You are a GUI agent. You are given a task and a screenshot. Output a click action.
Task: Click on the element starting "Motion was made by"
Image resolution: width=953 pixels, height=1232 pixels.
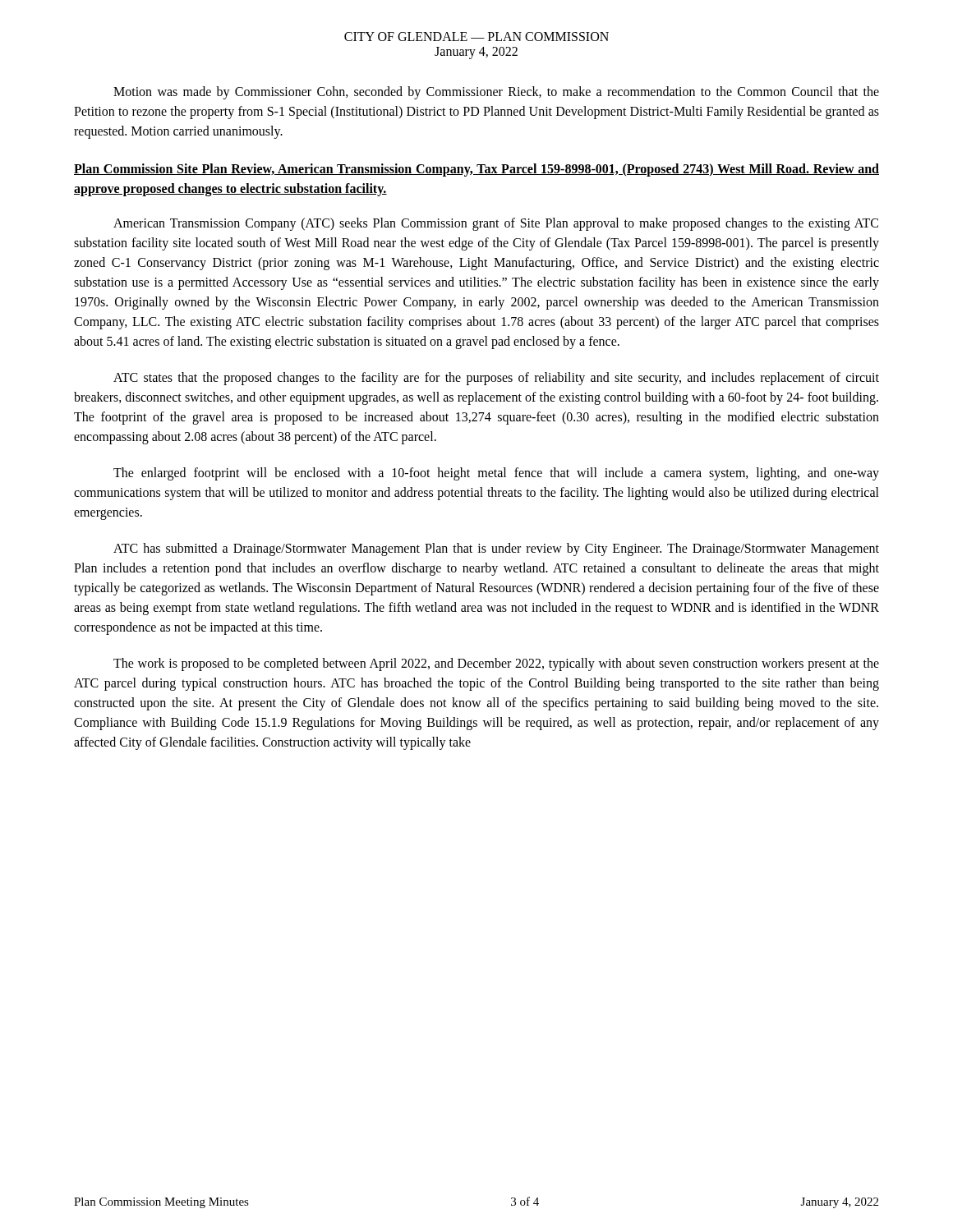click(476, 111)
